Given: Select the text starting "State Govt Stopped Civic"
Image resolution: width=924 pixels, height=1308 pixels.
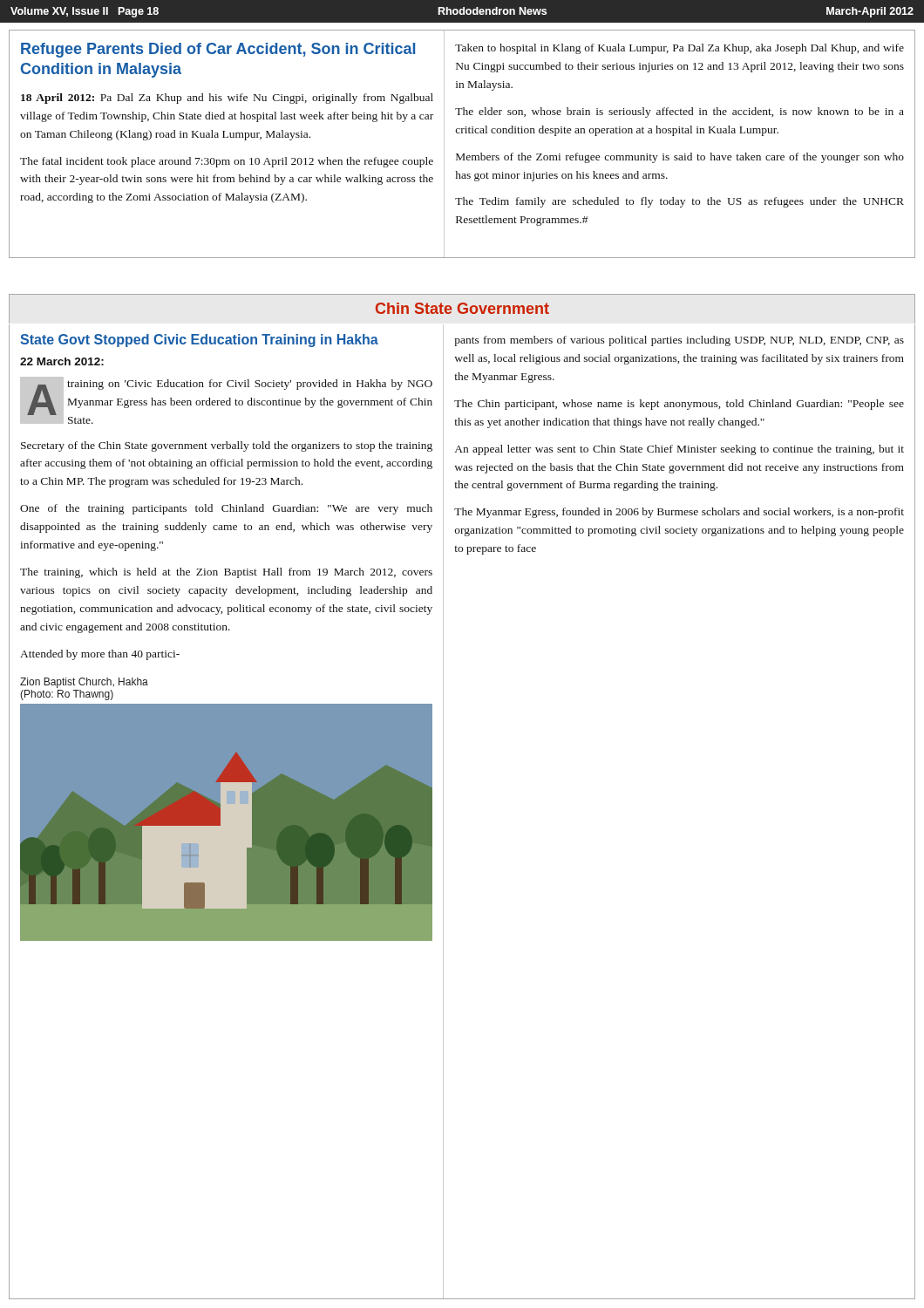Looking at the screenshot, I should coord(199,340).
